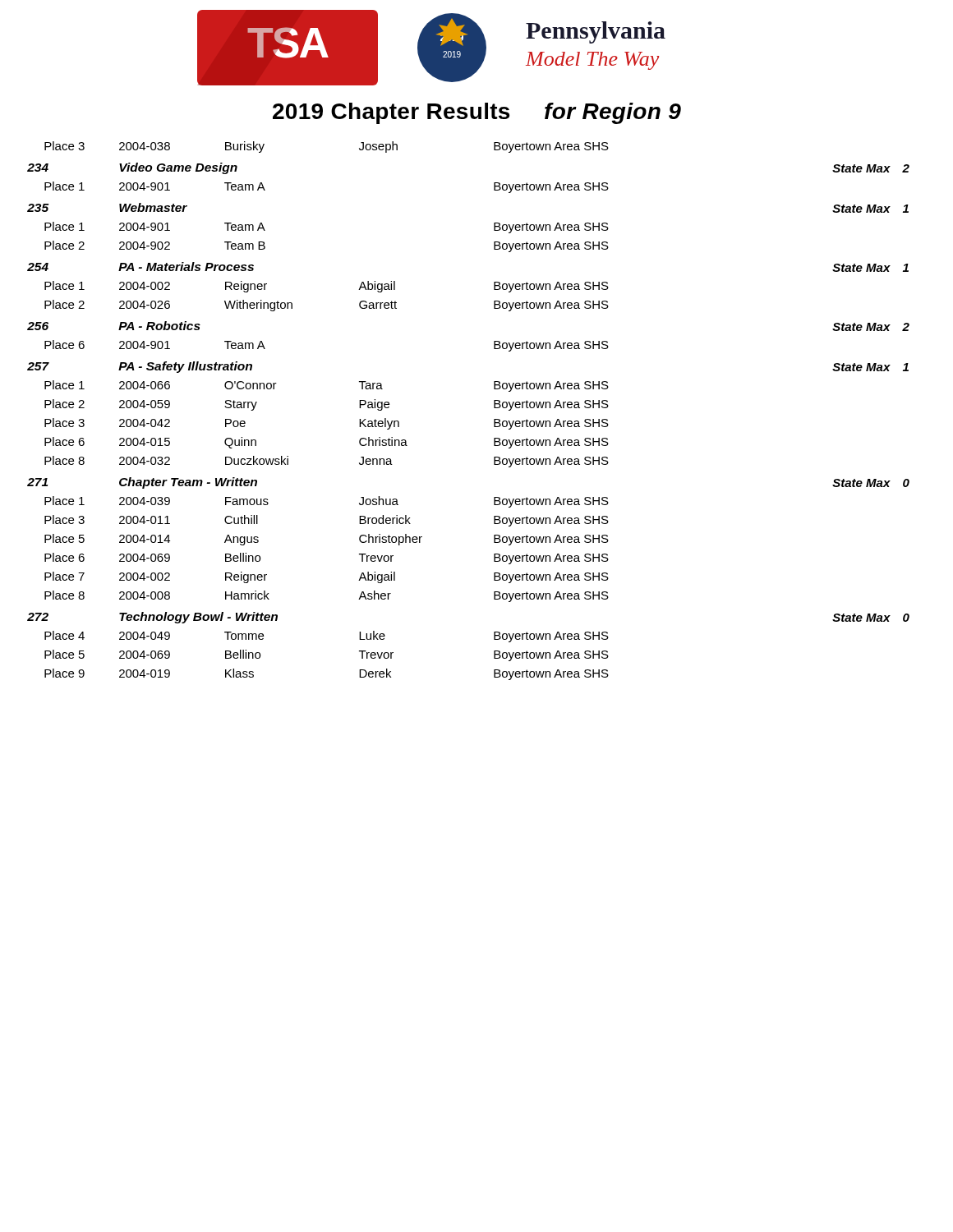The width and height of the screenshot is (953, 1232).
Task: Click on the logo
Action: click(x=476, y=48)
